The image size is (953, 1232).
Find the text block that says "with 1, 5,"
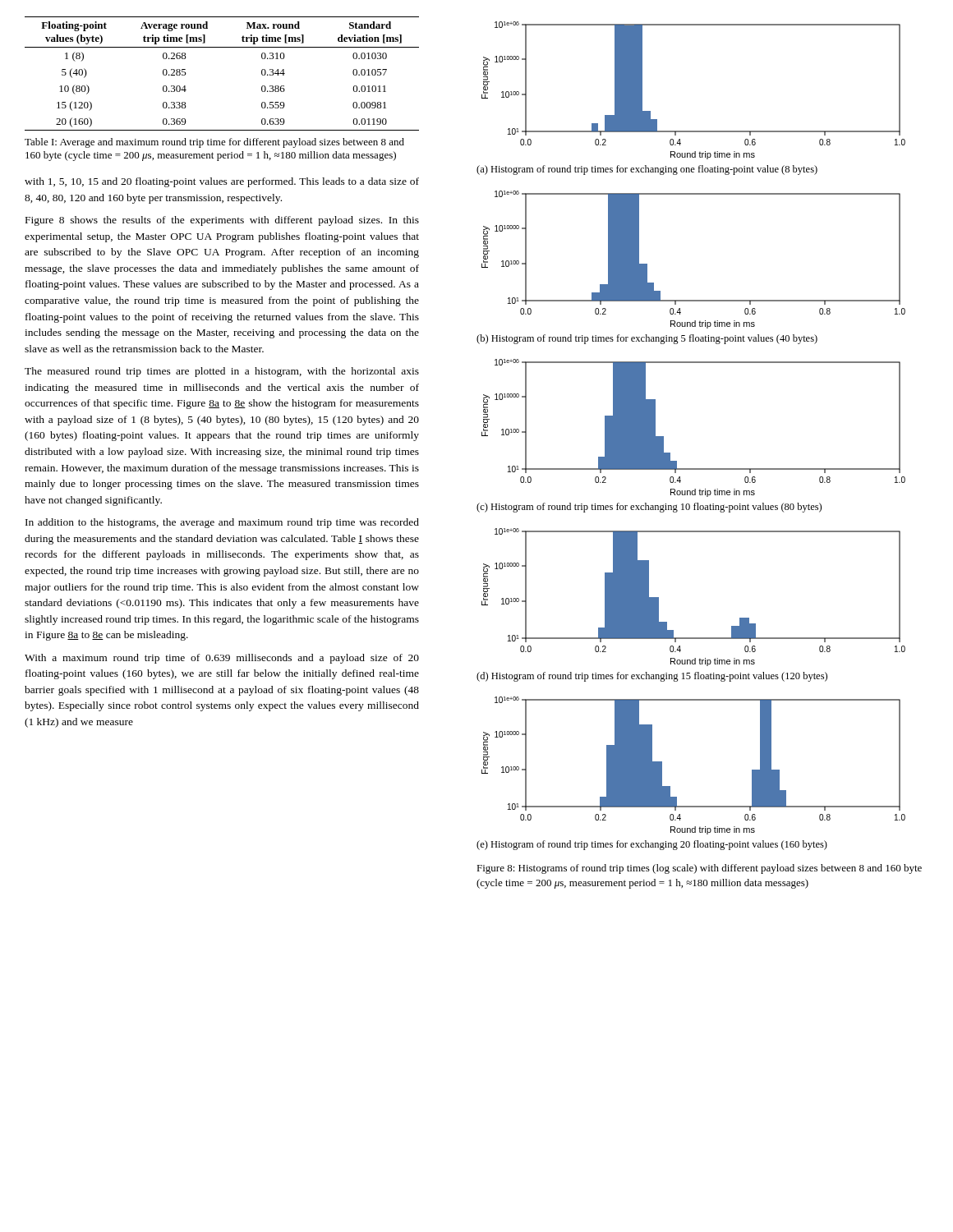(x=222, y=189)
